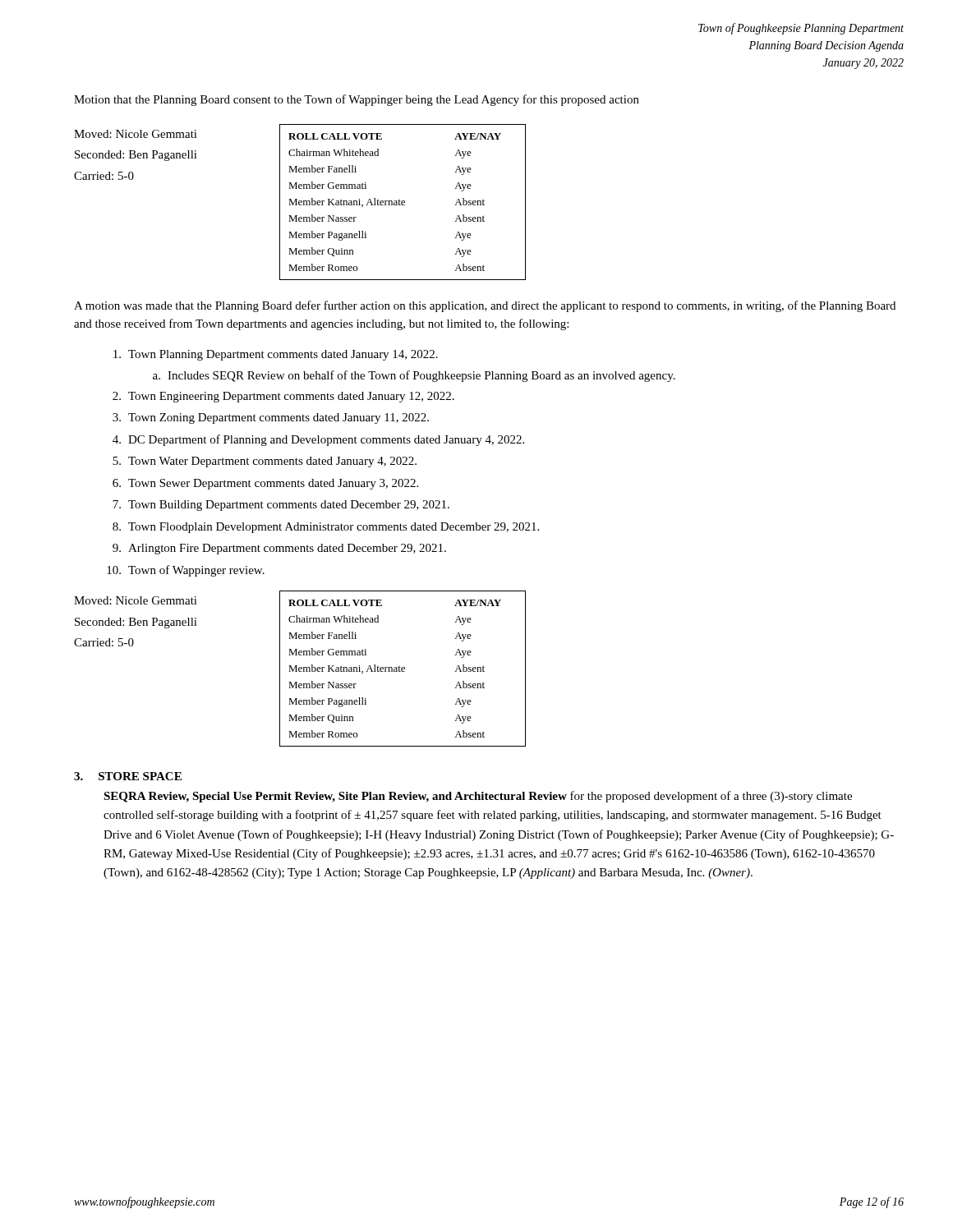Point to the passage starting "5. Town Water Department"
The image size is (953, 1232).
[x=258, y=461]
